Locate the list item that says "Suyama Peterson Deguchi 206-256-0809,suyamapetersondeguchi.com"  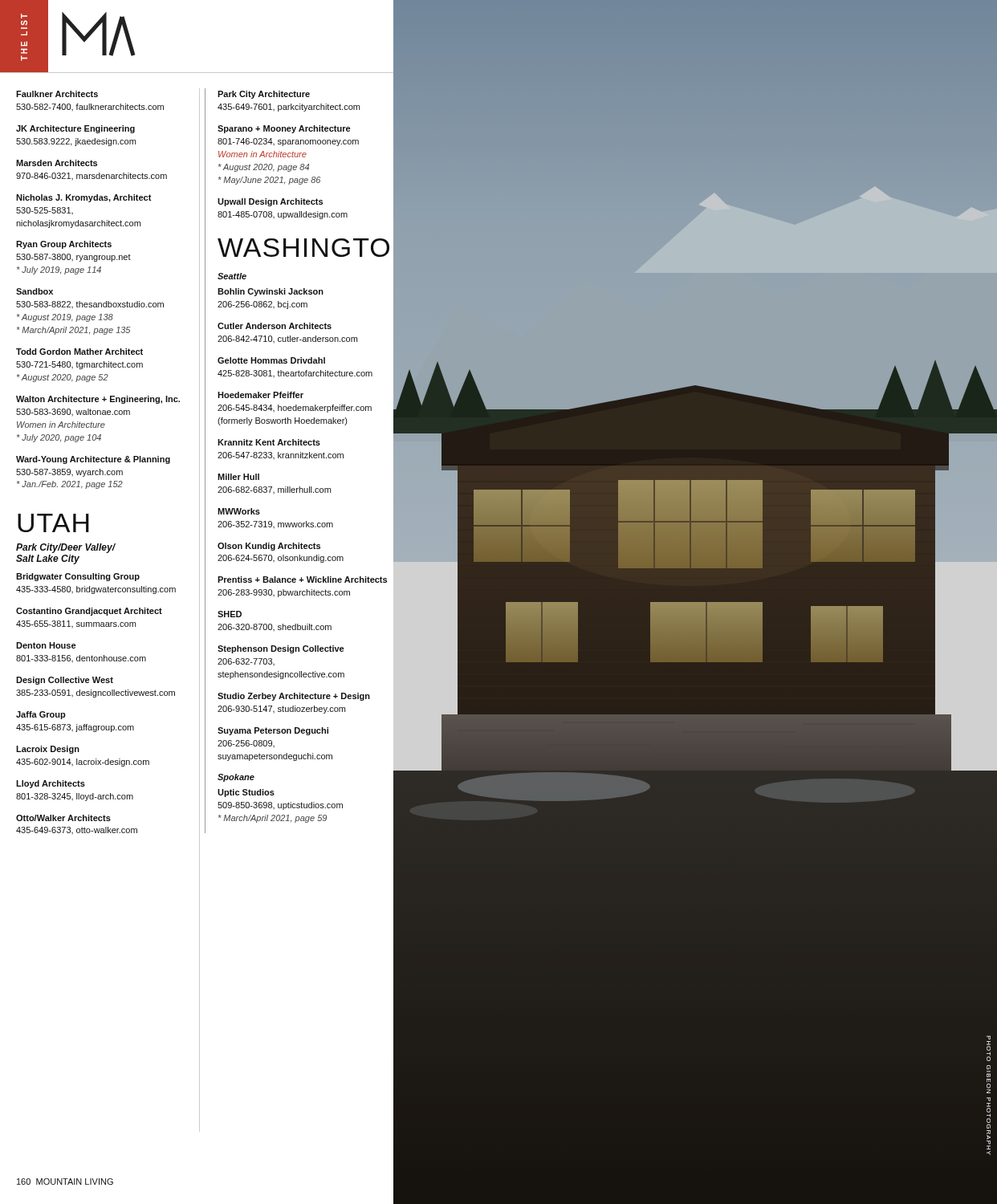275,743
